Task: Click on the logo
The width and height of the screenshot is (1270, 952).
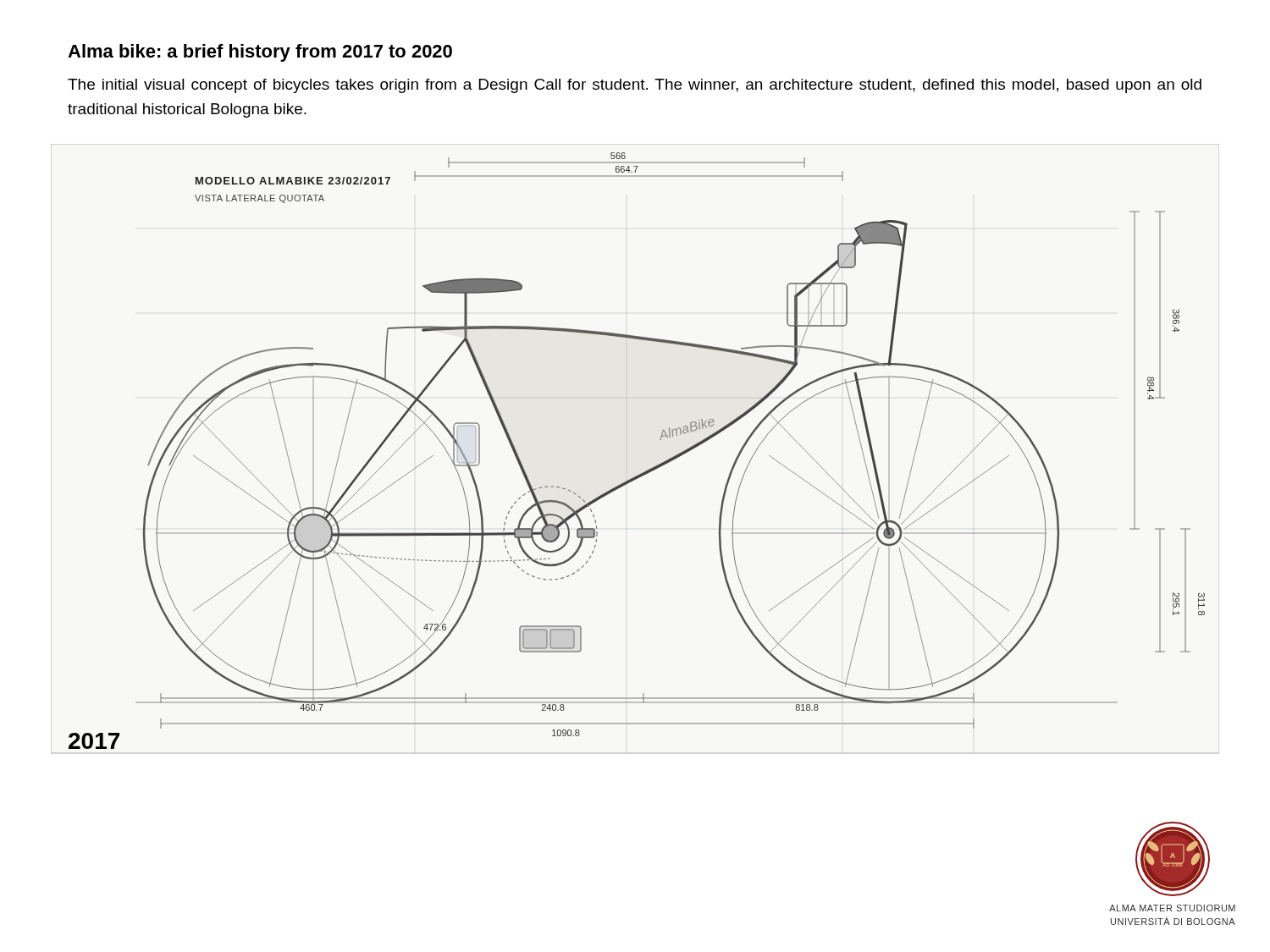Action: pyautogui.click(x=1173, y=875)
